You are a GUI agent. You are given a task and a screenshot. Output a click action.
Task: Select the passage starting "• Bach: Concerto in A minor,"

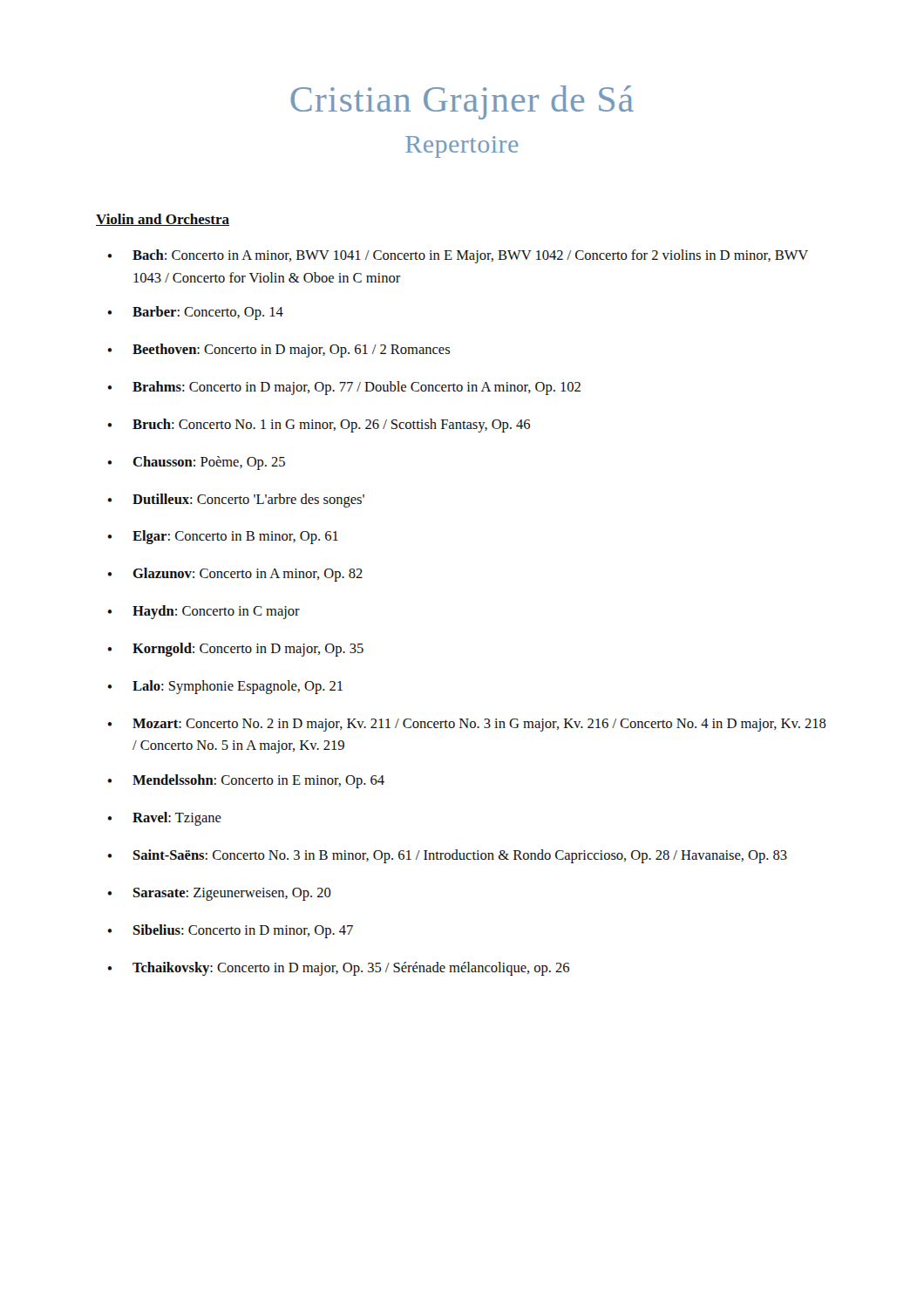tap(462, 267)
